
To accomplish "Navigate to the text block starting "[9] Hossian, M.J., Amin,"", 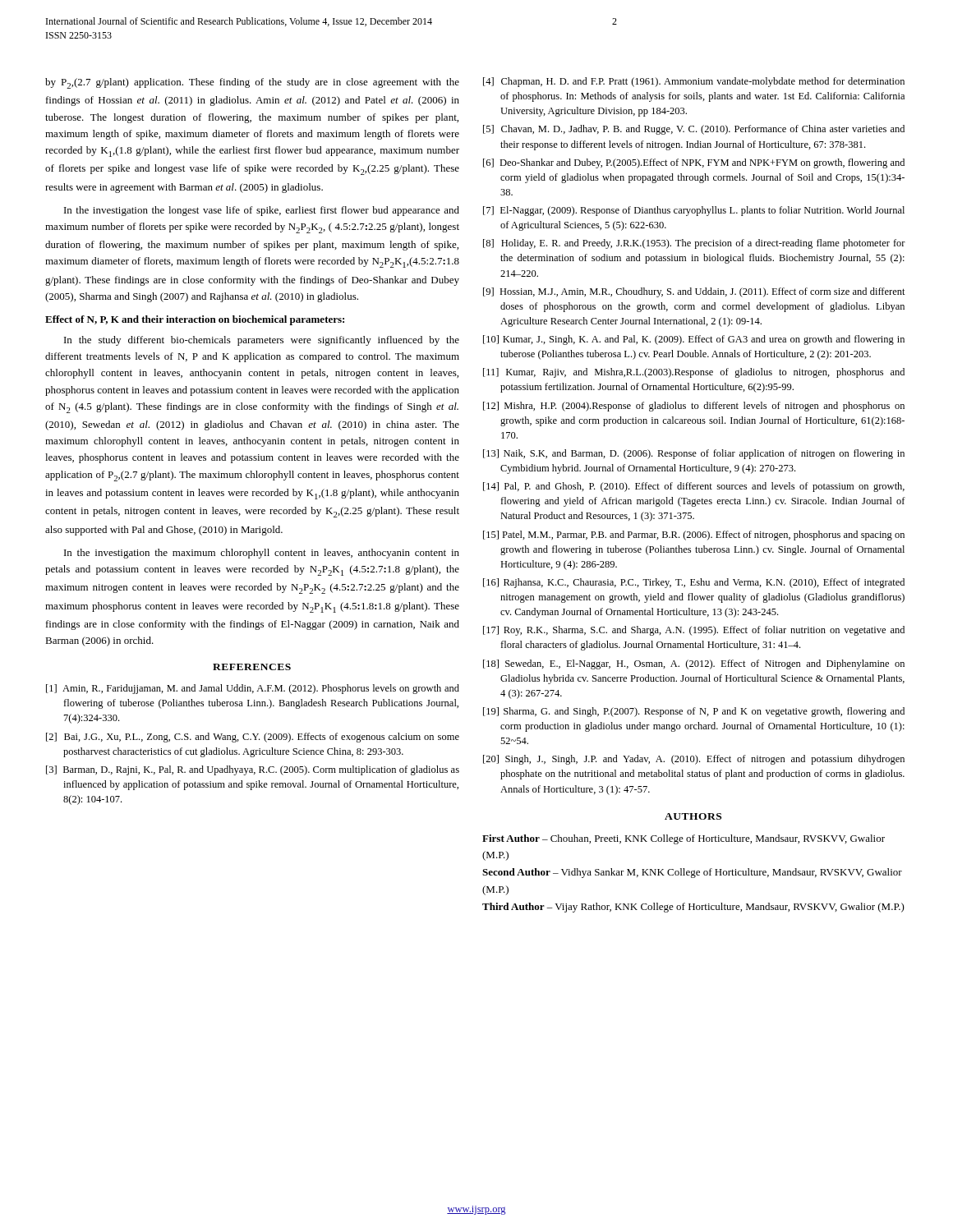I will click(x=694, y=306).
